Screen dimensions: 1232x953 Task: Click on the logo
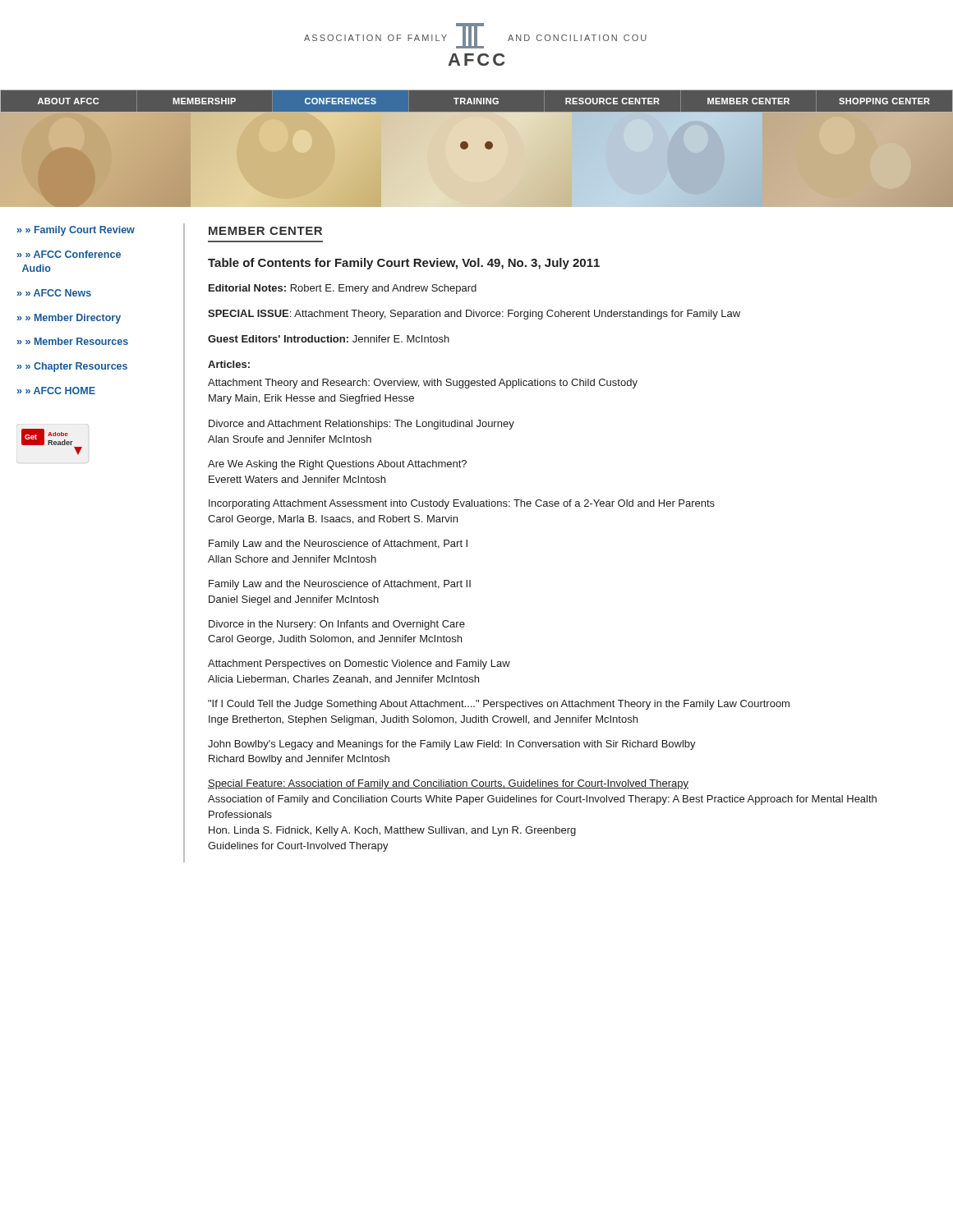coord(476,45)
